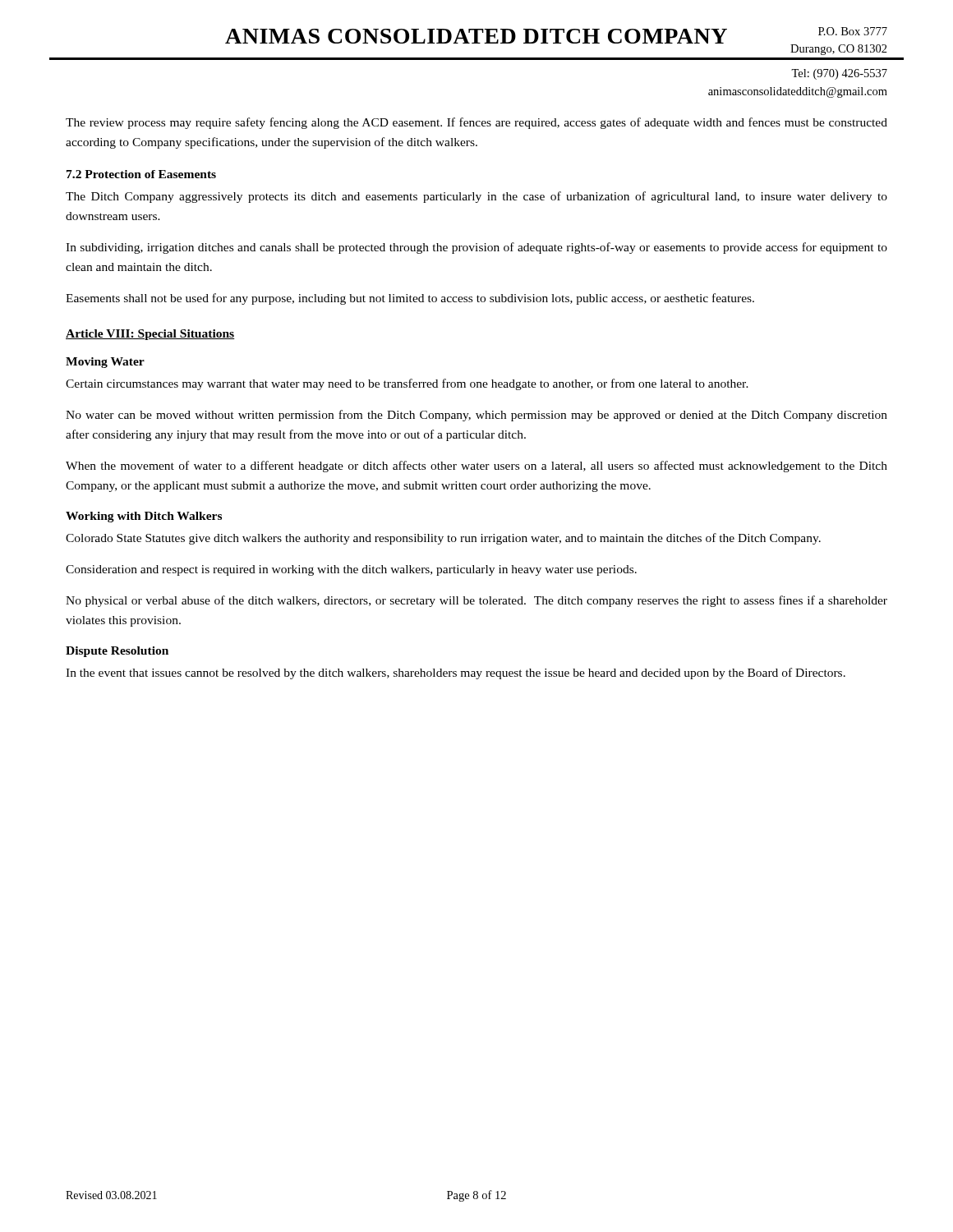Find the text block that reads "No water can be moved without written permission"
Screen dimensions: 1232x953
pos(476,424)
